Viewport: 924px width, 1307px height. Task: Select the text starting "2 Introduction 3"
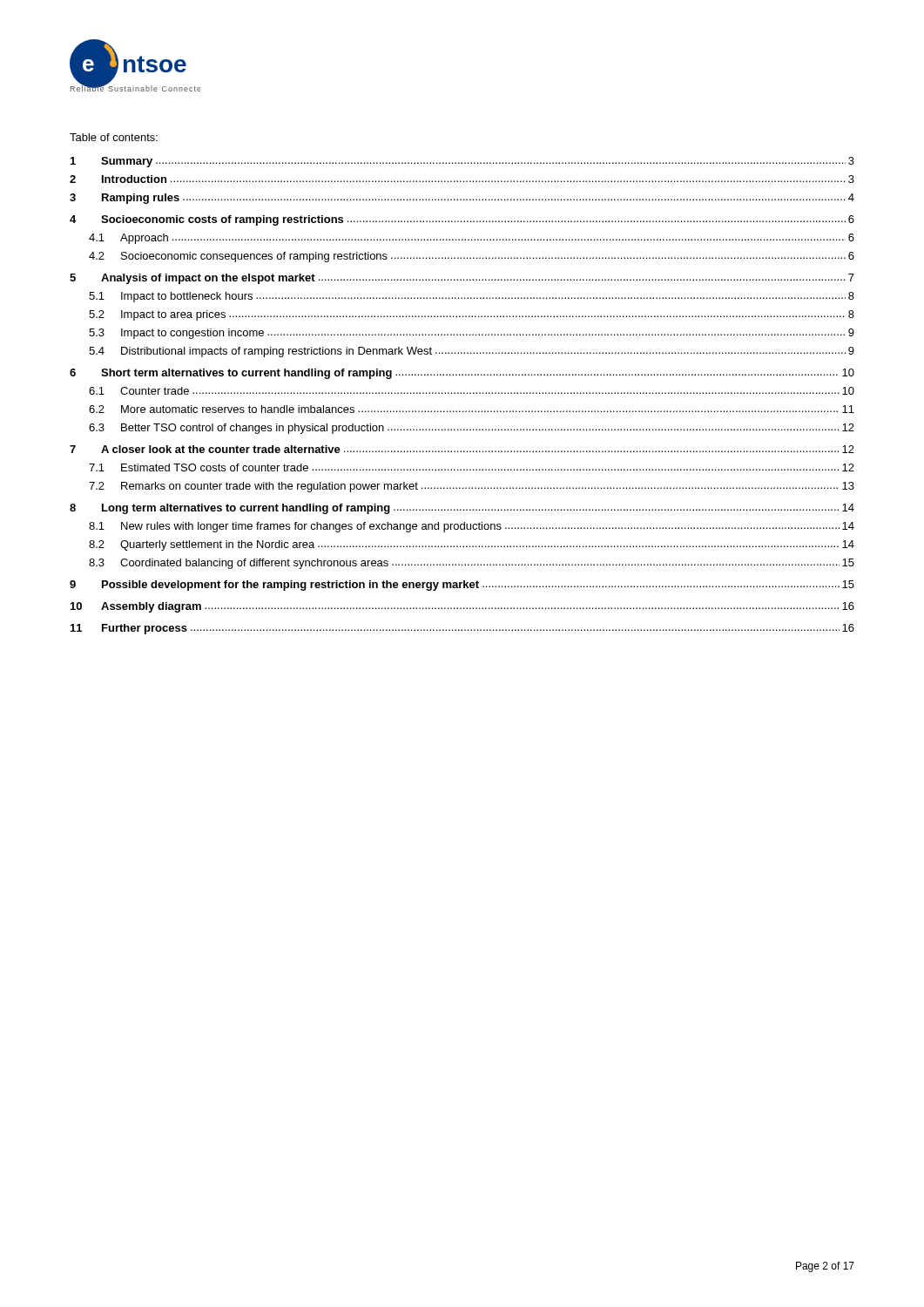pos(462,178)
